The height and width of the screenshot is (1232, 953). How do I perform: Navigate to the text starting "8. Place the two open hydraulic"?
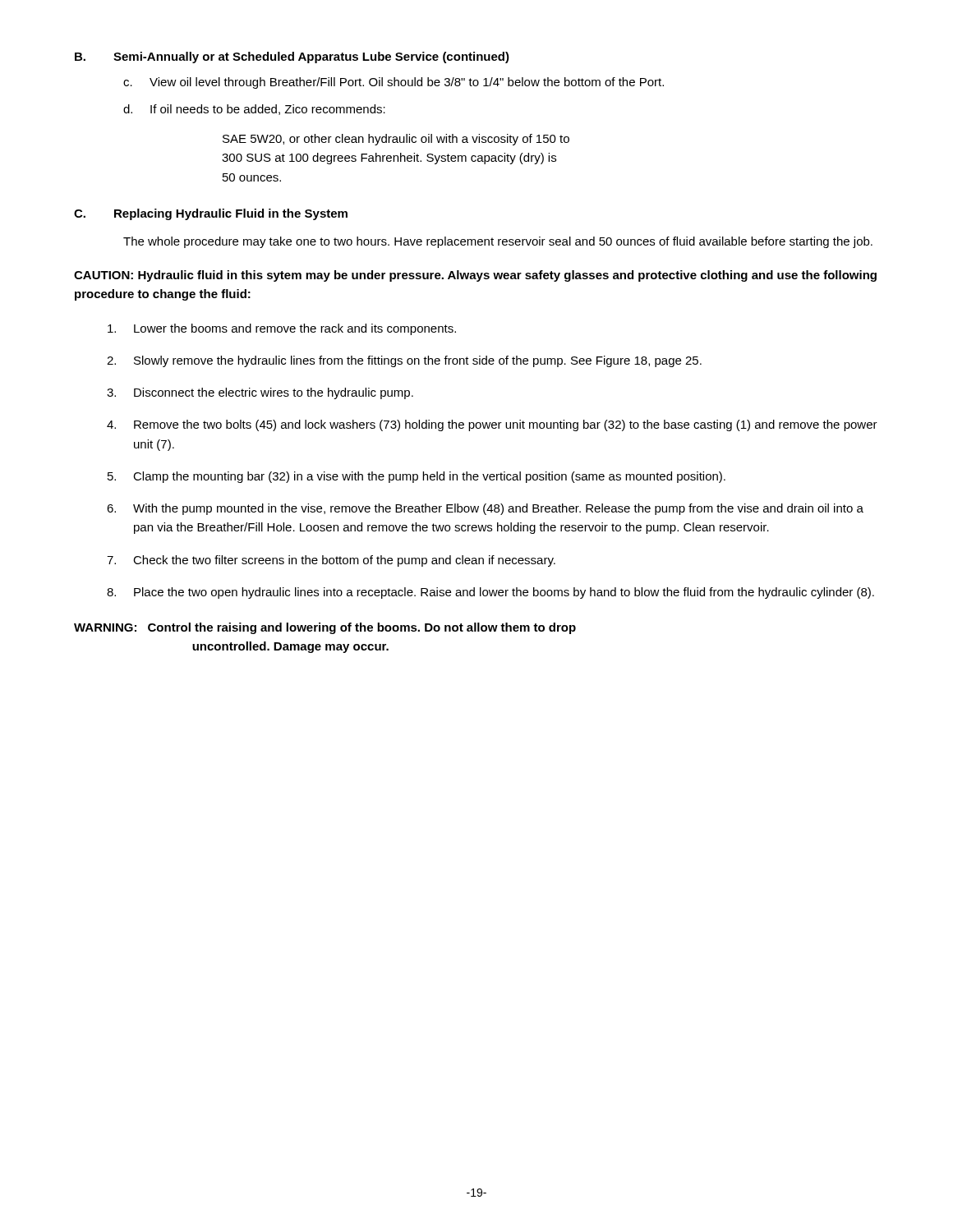493,592
